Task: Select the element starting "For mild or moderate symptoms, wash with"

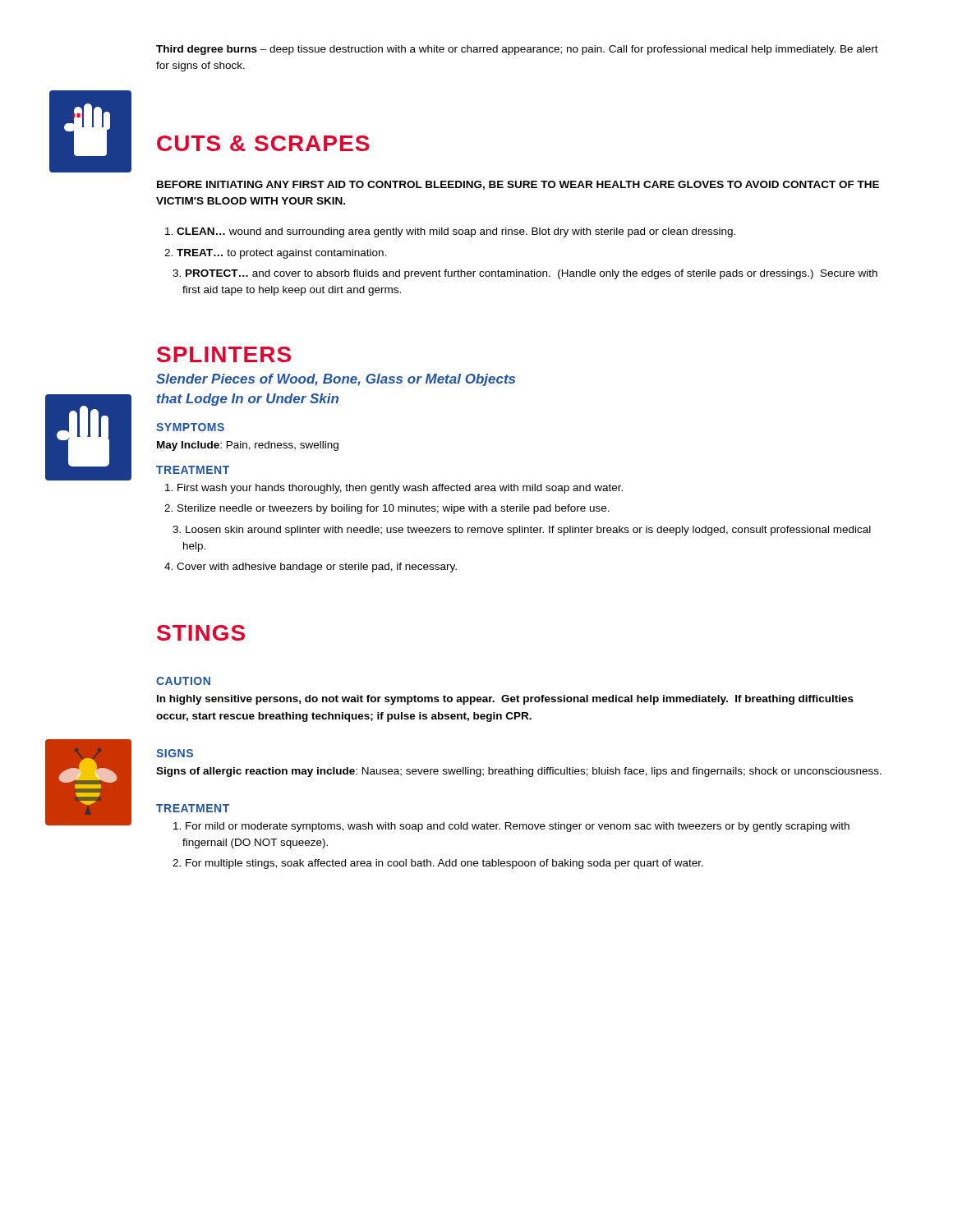Action: coord(511,834)
